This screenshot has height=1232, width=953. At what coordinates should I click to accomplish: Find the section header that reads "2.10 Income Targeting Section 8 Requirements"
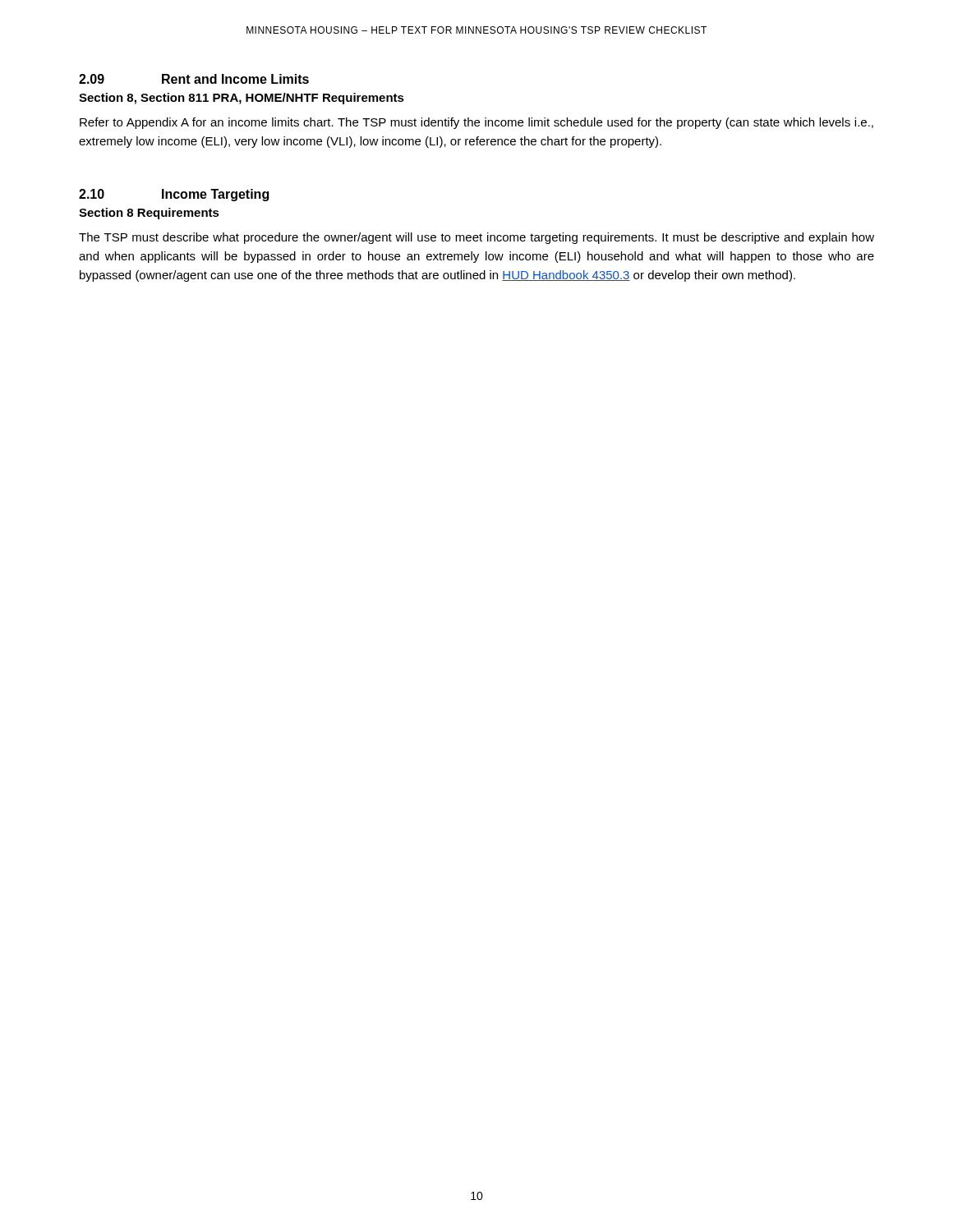[x=174, y=195]
